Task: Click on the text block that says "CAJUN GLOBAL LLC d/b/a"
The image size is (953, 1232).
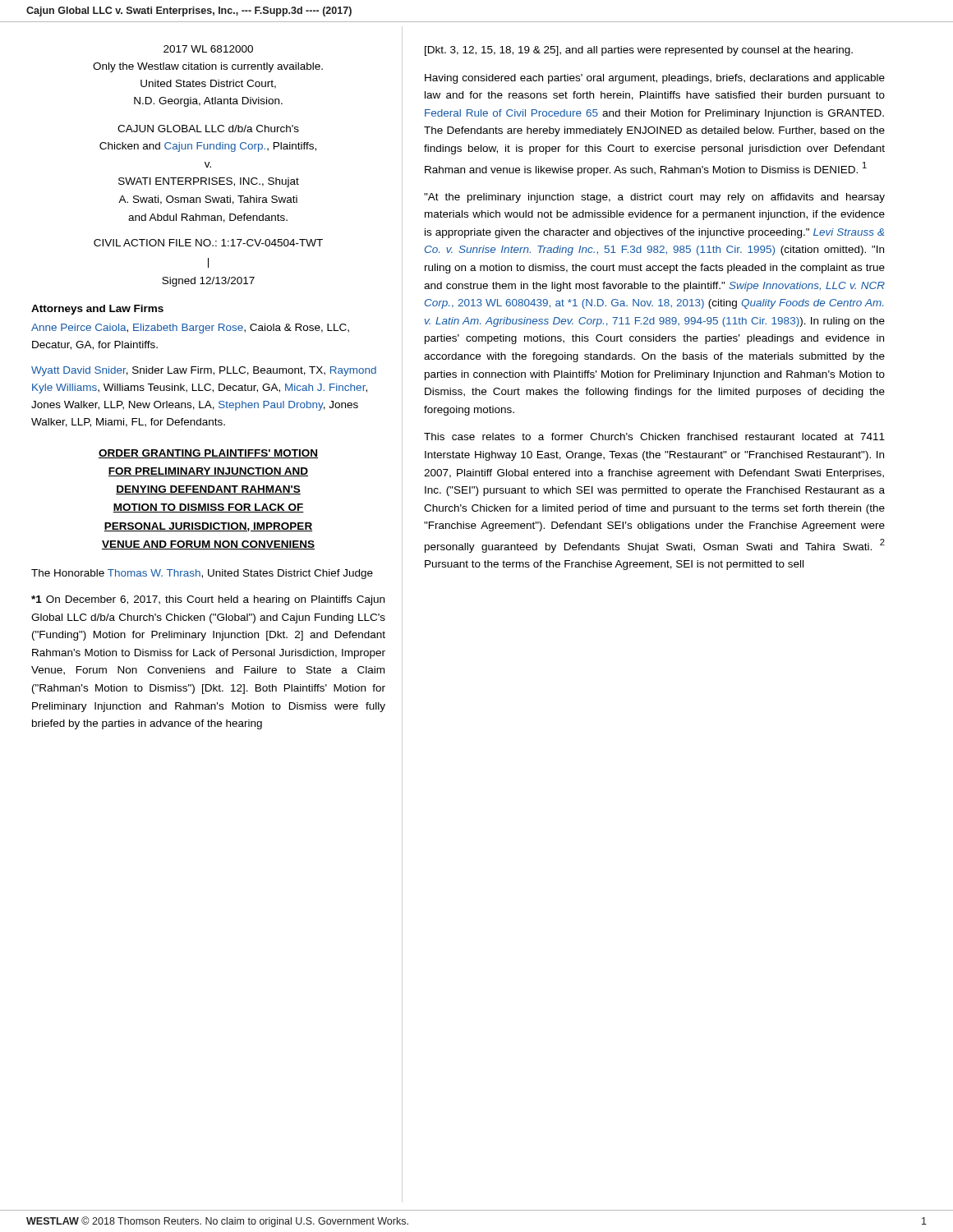Action: (x=208, y=173)
